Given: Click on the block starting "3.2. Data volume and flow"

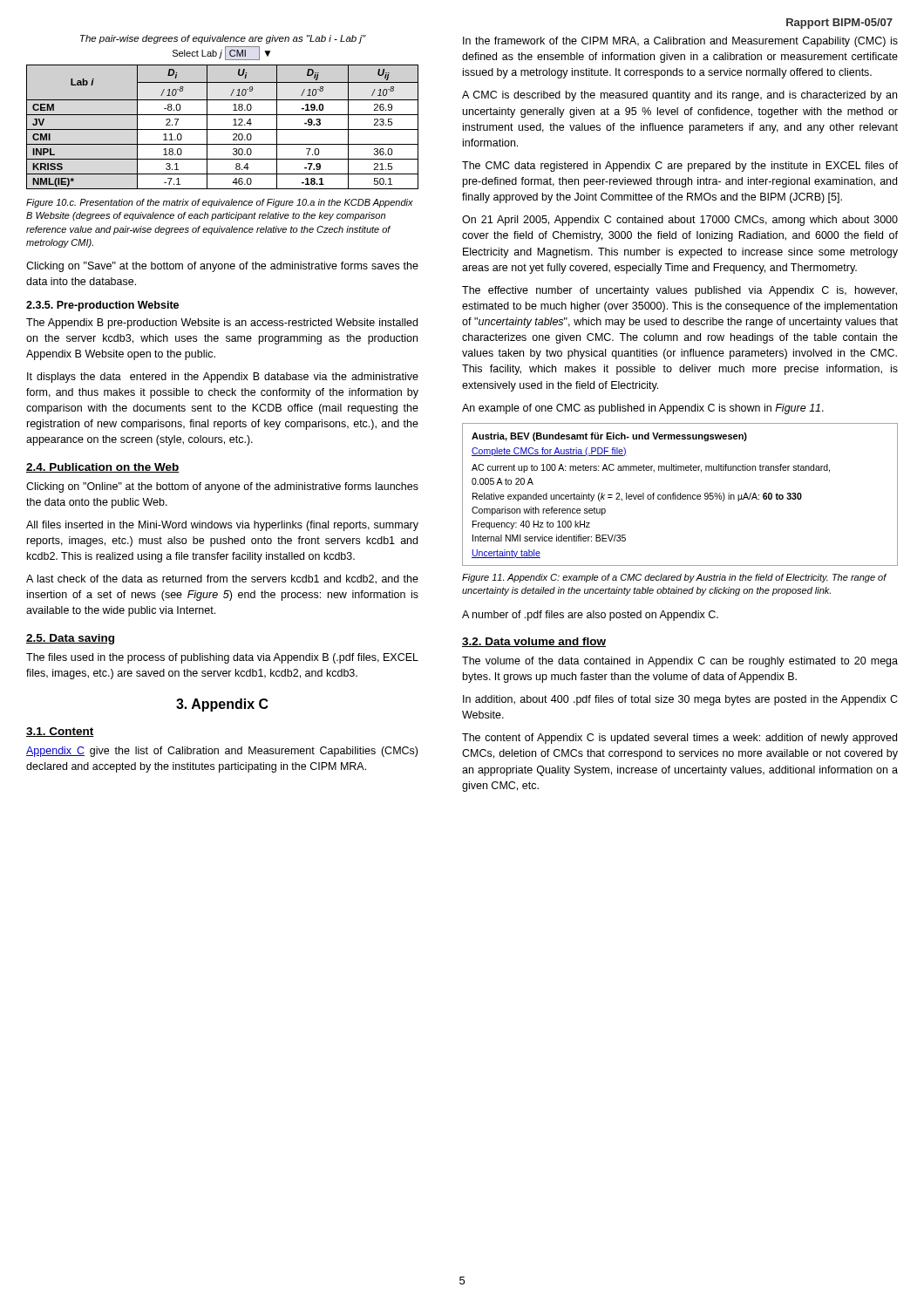Looking at the screenshot, I should coord(534,641).
